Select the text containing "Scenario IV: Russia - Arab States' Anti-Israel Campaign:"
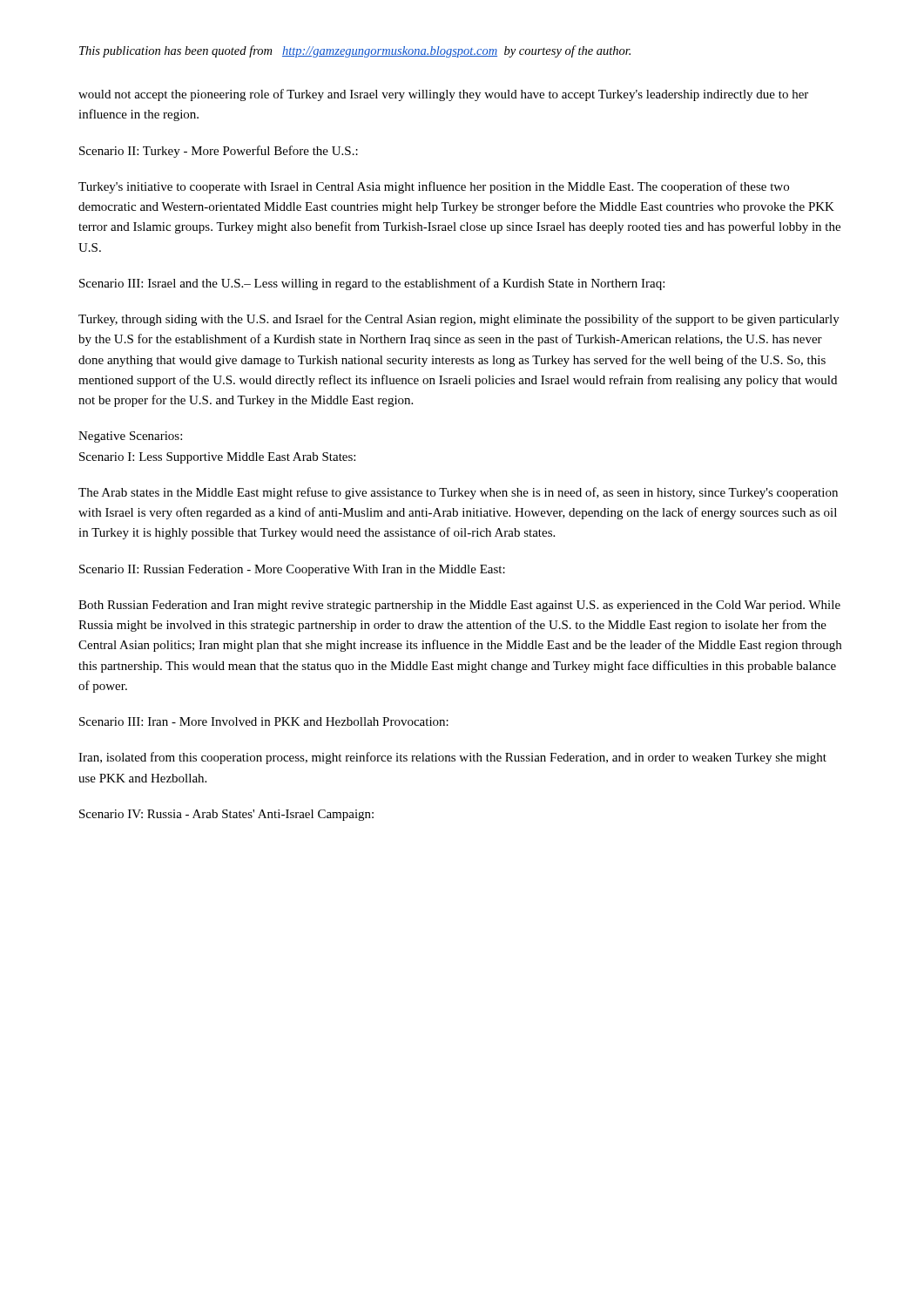This screenshot has height=1307, width=924. click(x=227, y=814)
